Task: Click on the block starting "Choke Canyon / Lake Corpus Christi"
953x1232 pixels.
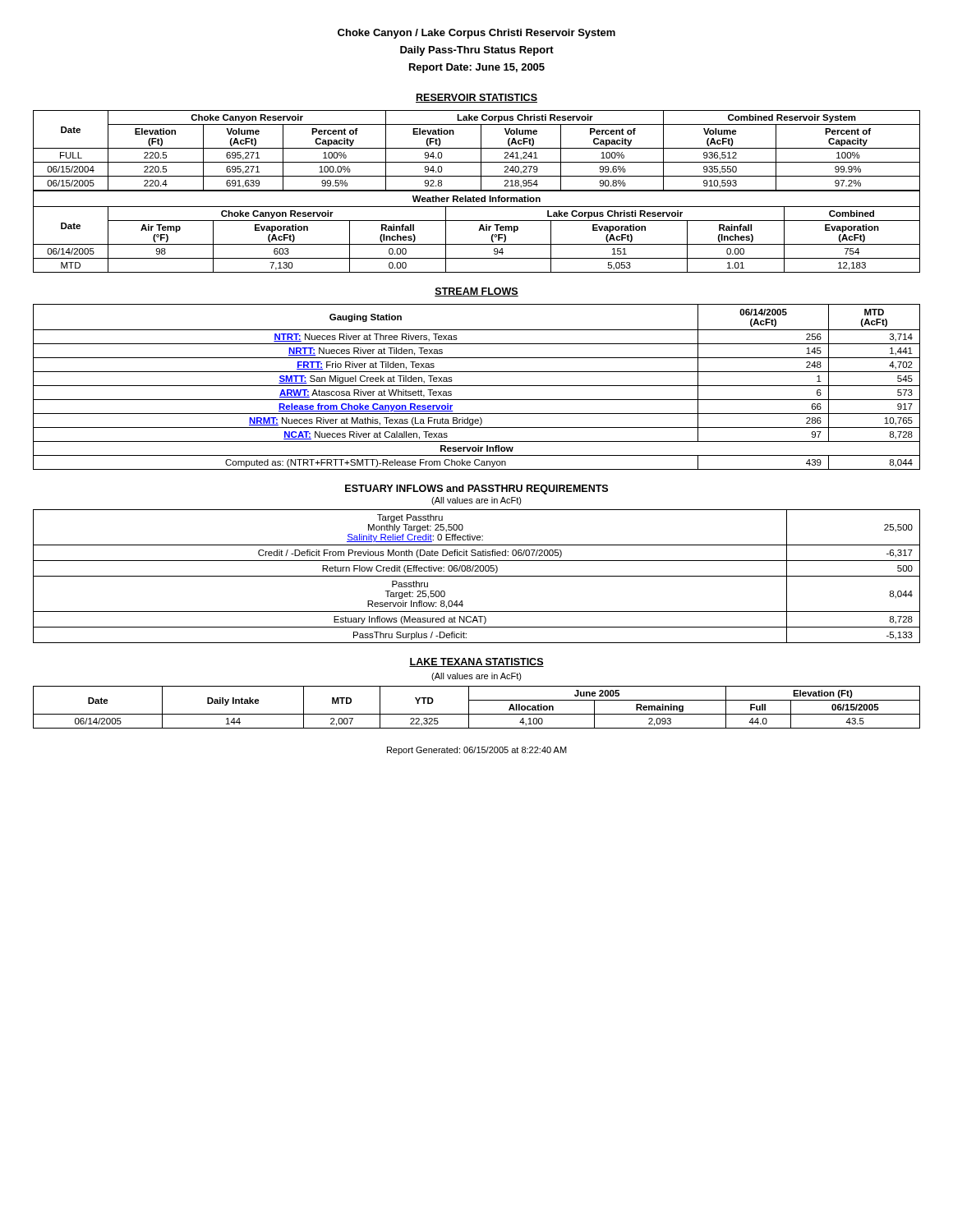Action: [476, 50]
